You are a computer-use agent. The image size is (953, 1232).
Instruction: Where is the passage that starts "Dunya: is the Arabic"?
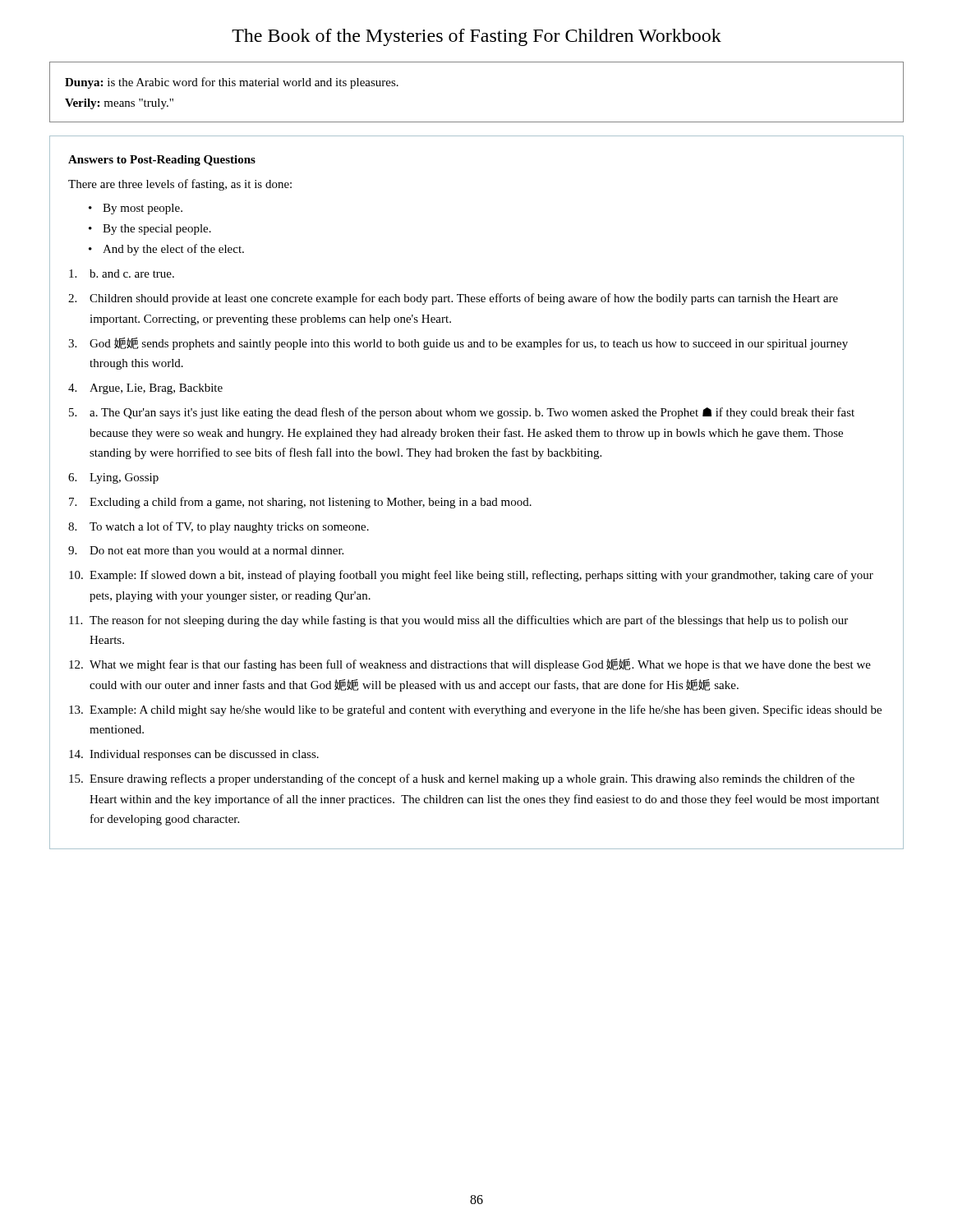click(x=232, y=92)
